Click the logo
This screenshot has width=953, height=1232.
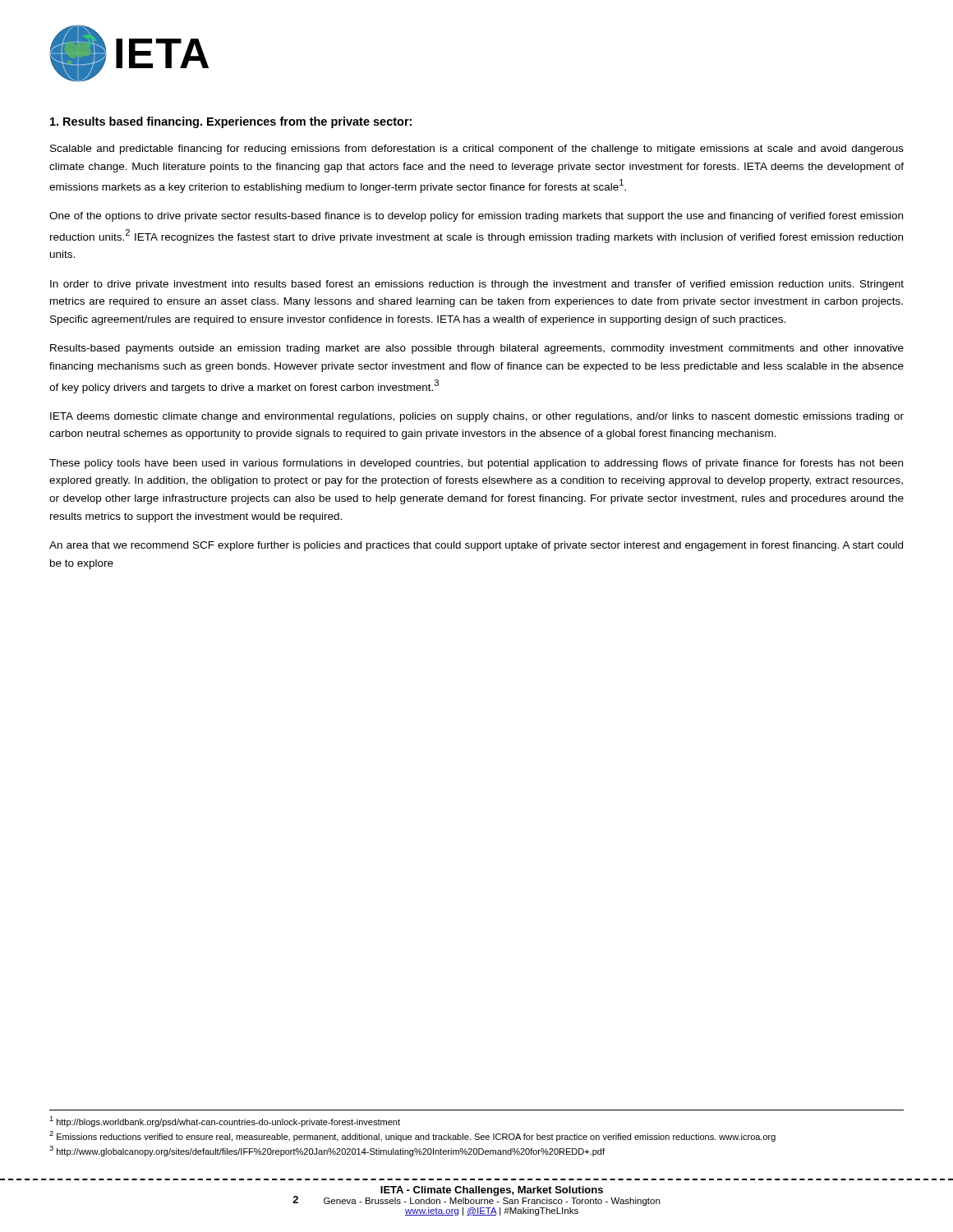130,53
